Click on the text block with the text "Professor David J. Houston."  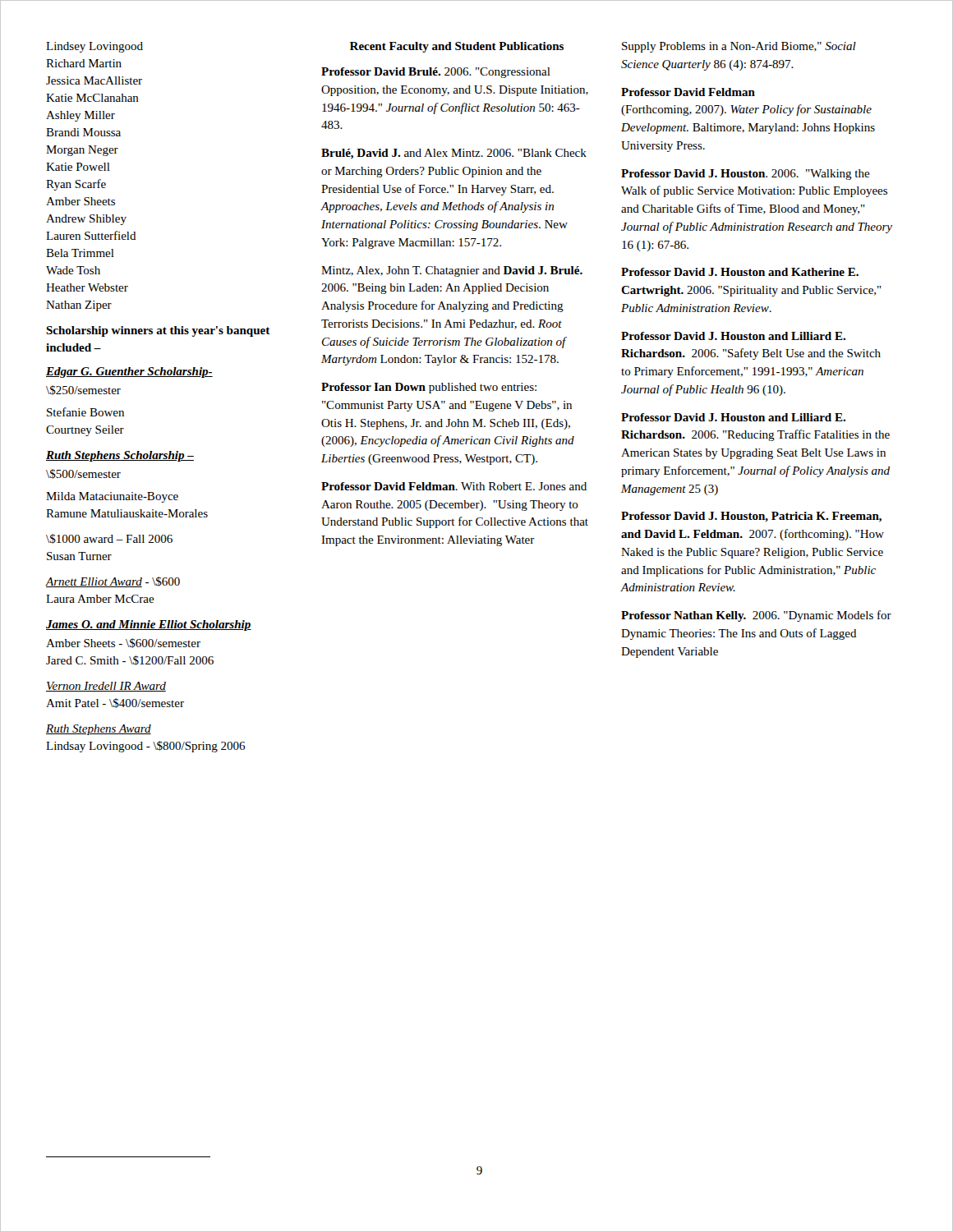coord(757,209)
